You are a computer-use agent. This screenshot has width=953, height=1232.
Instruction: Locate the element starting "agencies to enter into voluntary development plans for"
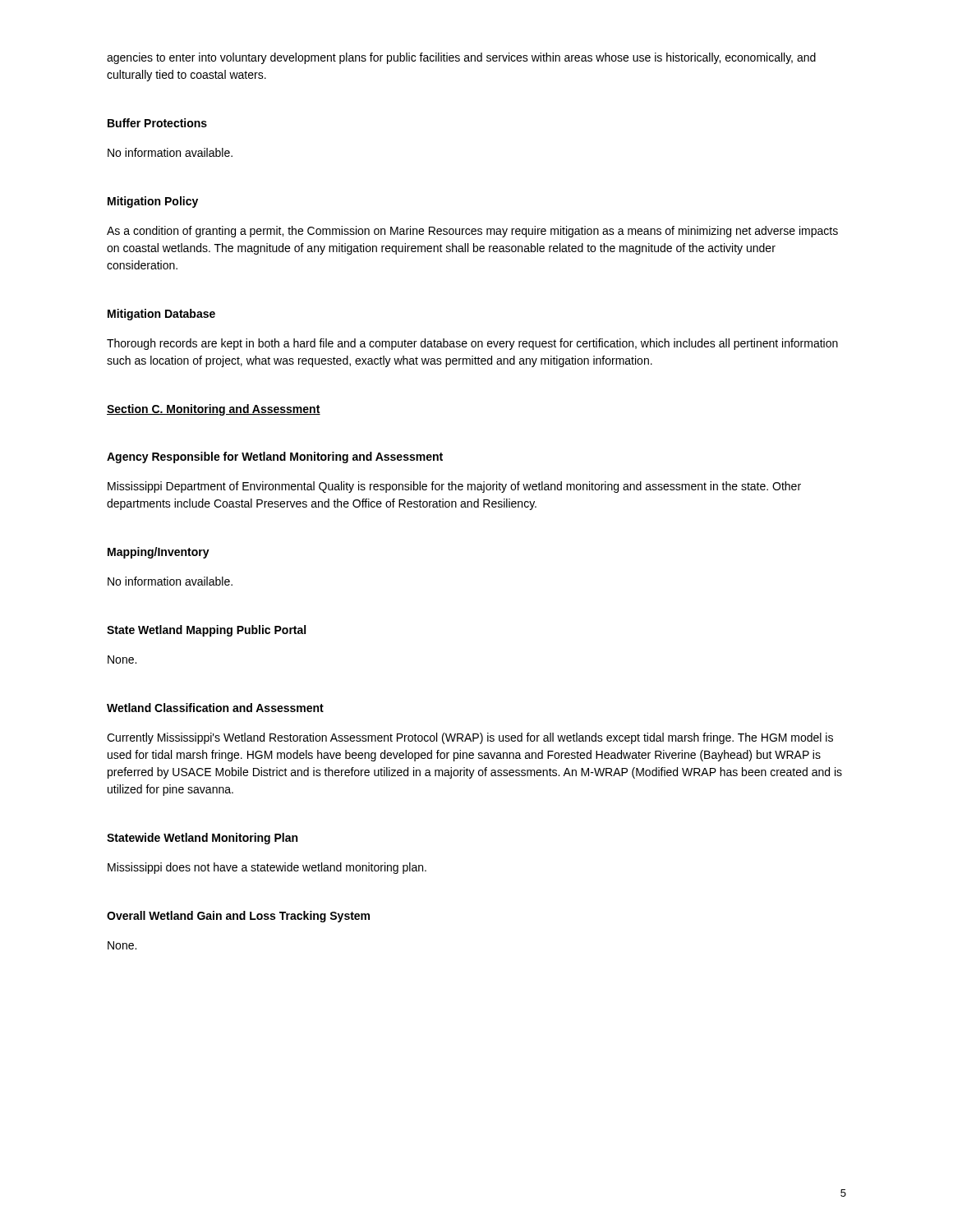[x=476, y=67]
